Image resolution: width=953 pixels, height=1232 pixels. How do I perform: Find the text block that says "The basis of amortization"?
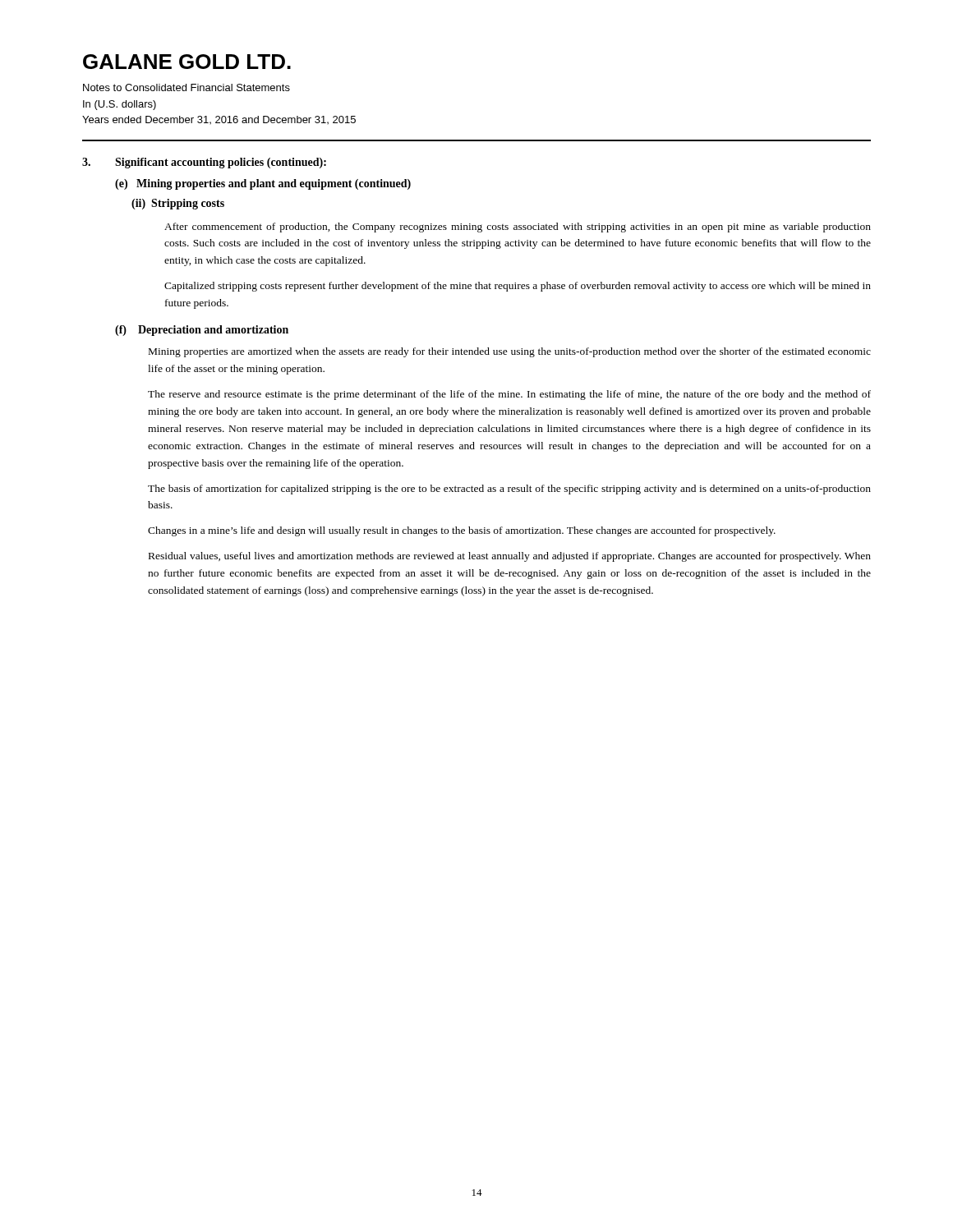pos(509,496)
